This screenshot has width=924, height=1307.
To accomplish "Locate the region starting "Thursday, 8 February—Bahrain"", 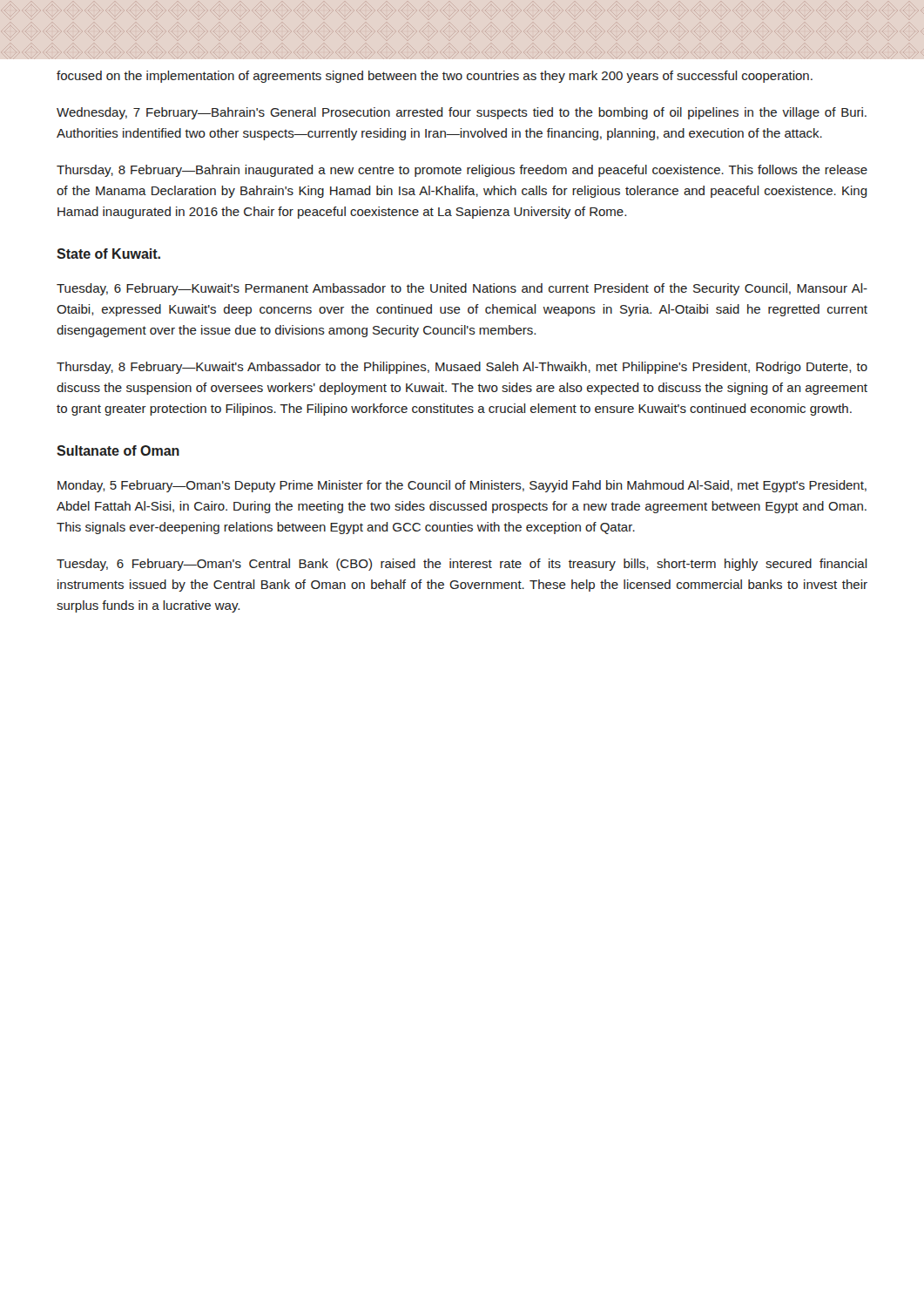I will pyautogui.click(x=462, y=190).
